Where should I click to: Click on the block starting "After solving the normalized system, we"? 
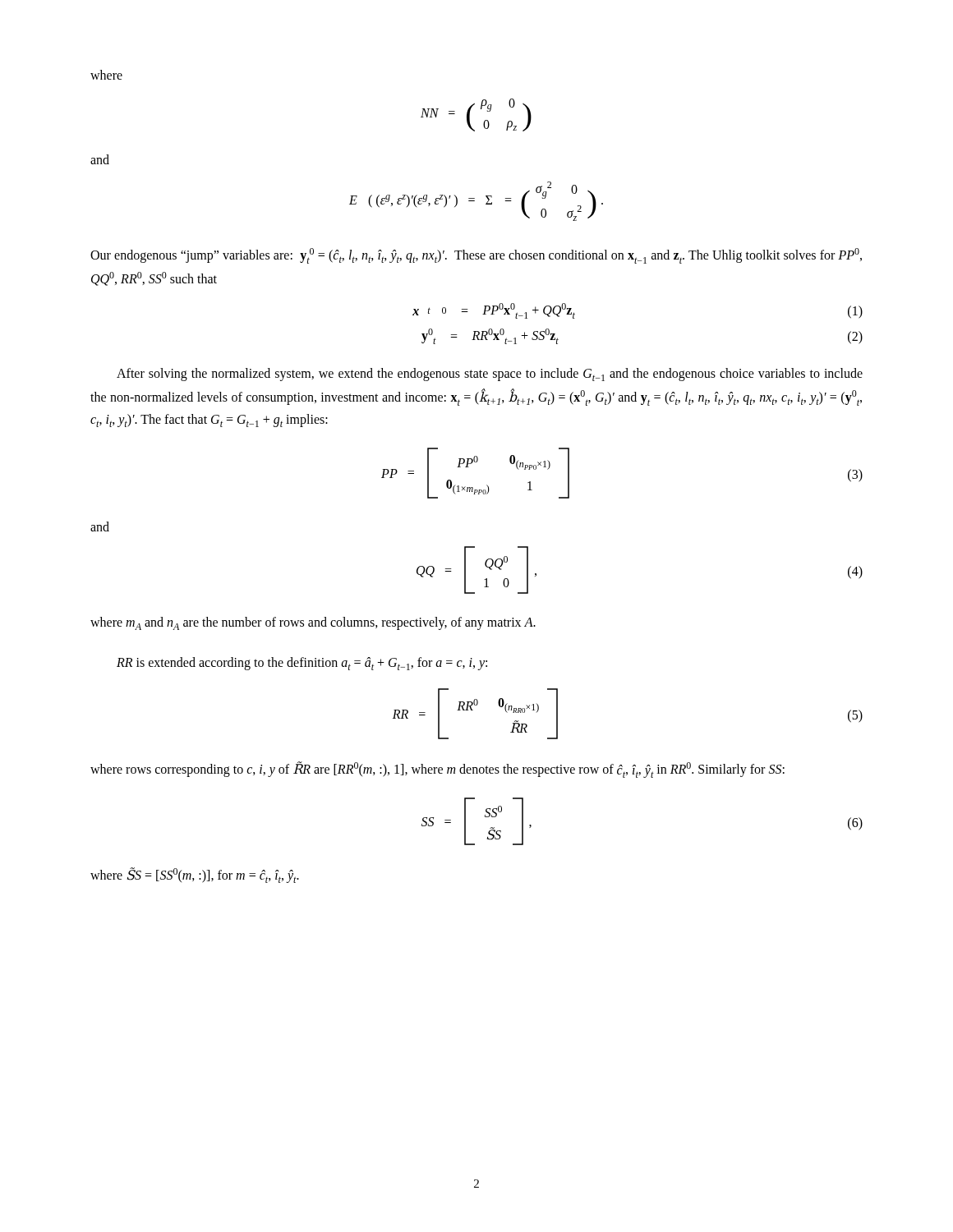[x=476, y=398]
